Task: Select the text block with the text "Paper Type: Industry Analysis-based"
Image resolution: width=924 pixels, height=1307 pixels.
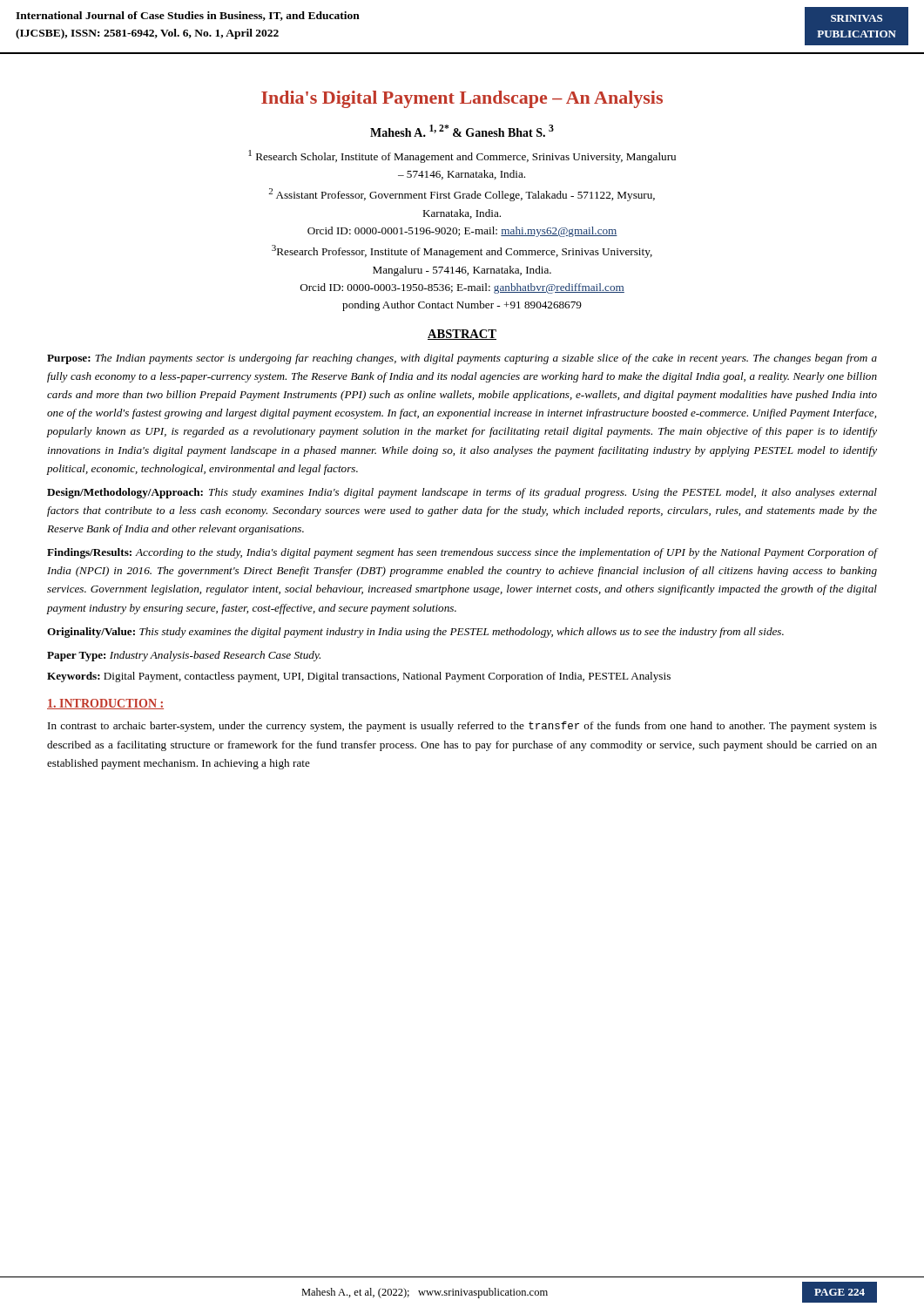Action: pyautogui.click(x=184, y=655)
